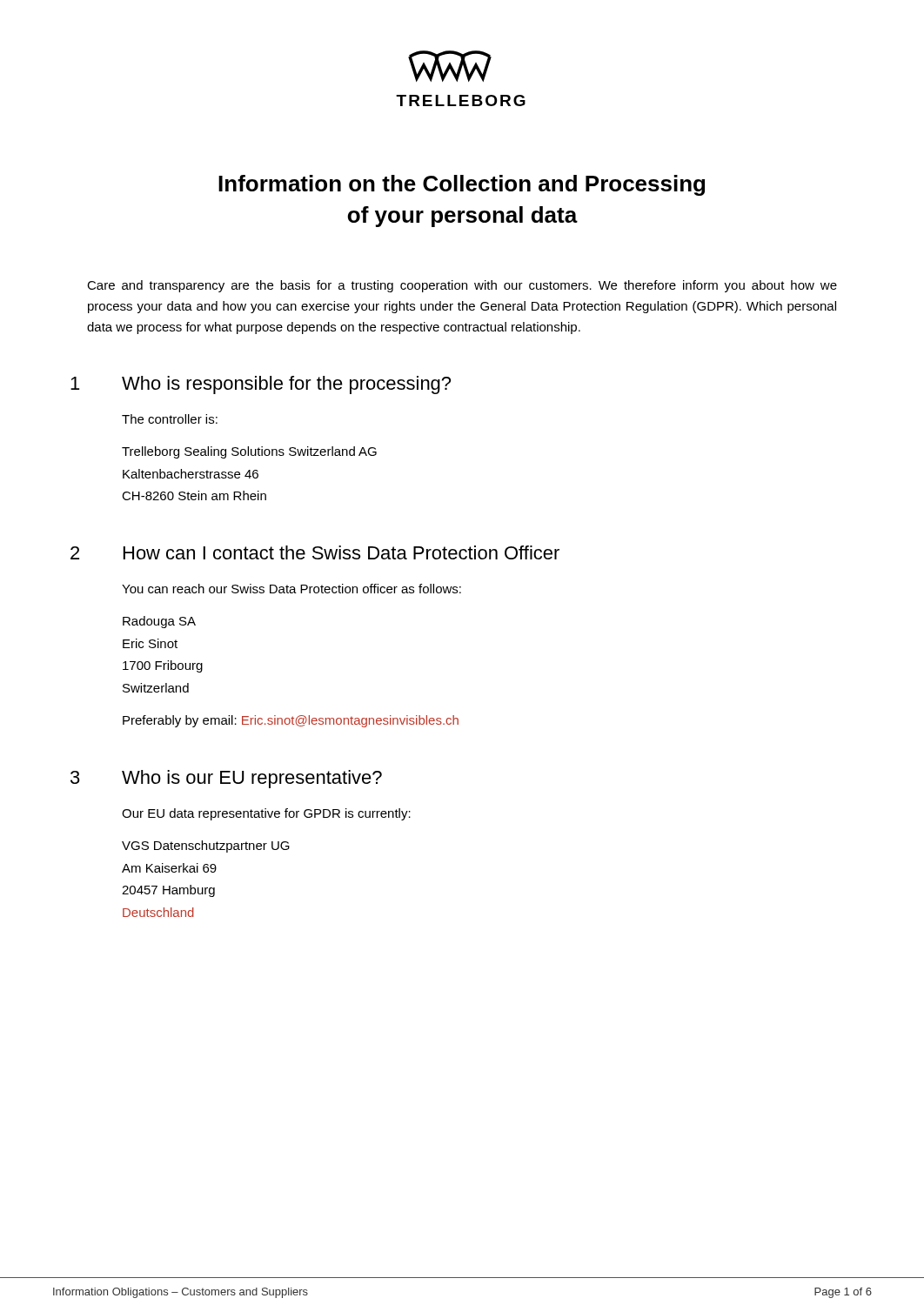Find "3 Who is our EU representative?" on this page
Image resolution: width=924 pixels, height=1305 pixels.
point(226,778)
